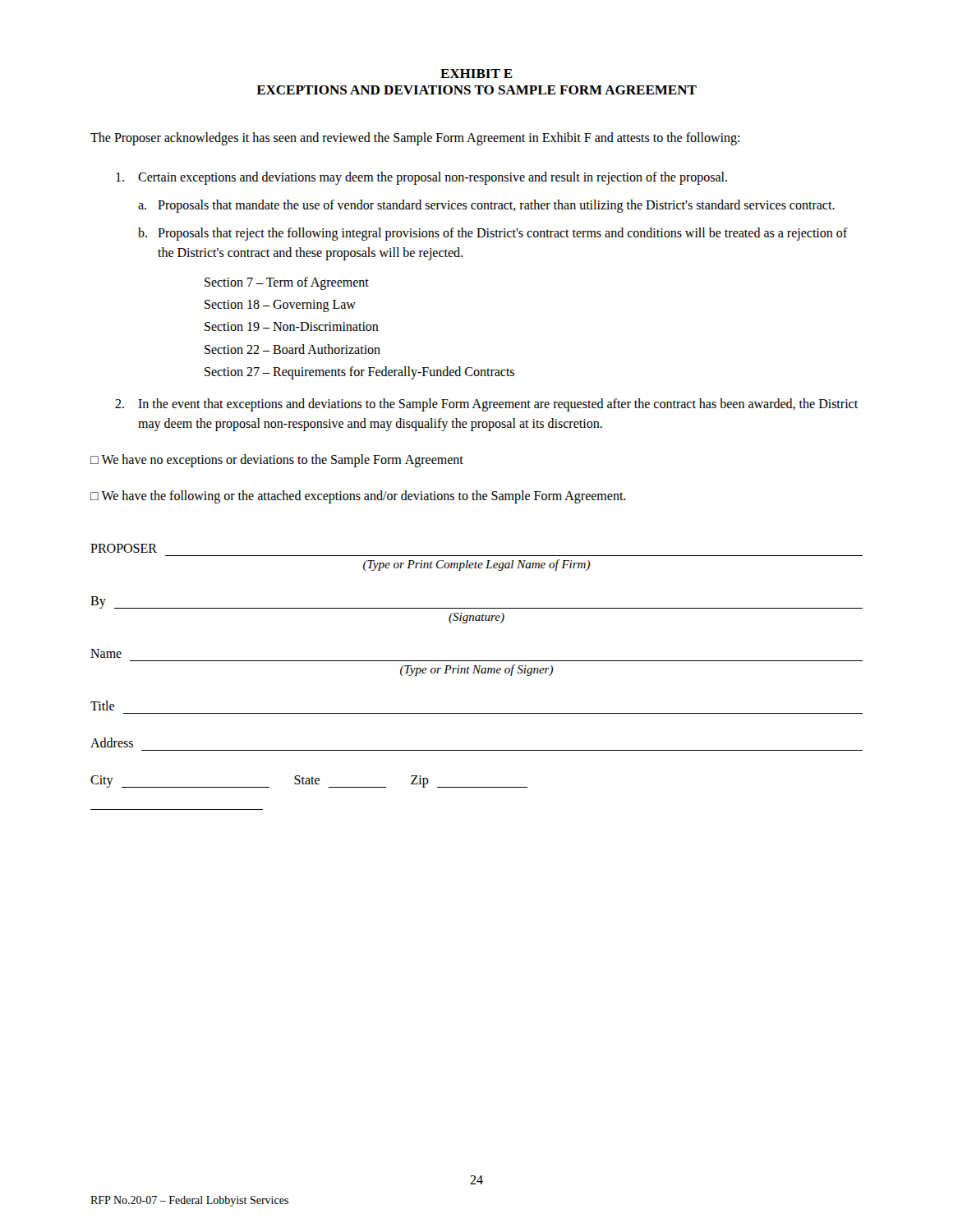
Task: Find the element starting "2. In the event"
Action: (x=489, y=414)
